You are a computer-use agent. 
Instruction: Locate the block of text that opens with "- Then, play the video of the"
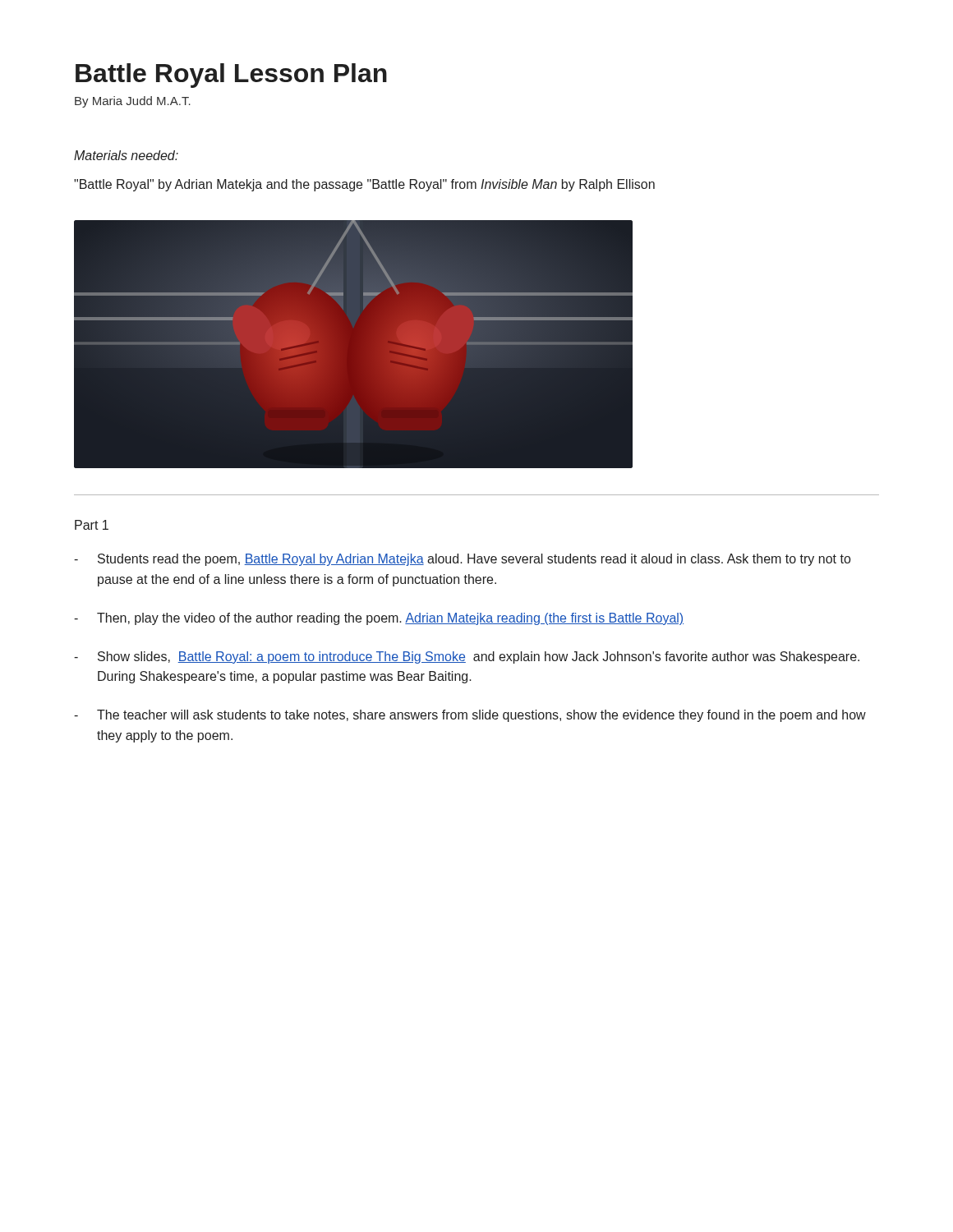click(476, 619)
